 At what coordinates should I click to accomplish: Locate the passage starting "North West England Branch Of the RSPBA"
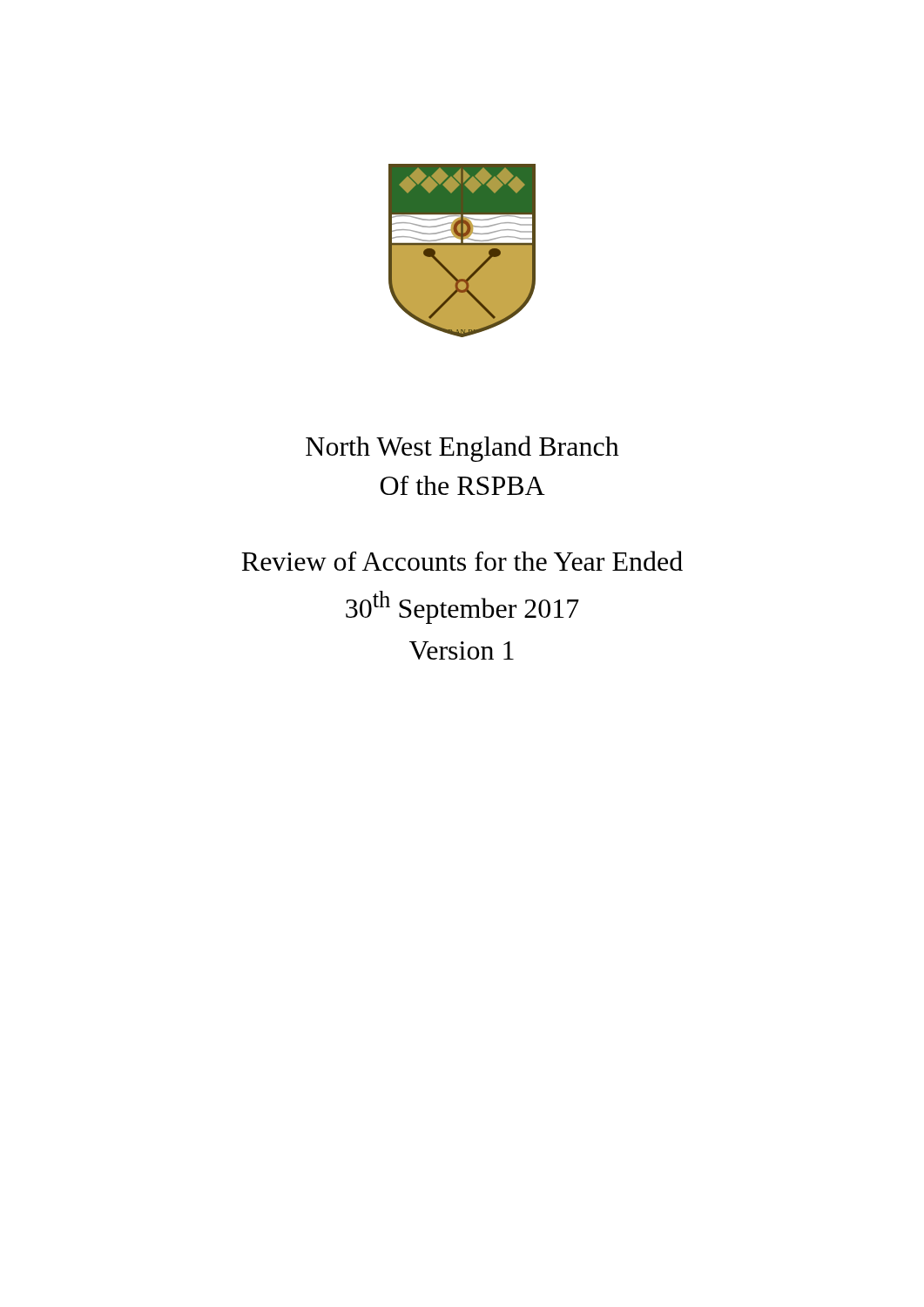462,466
